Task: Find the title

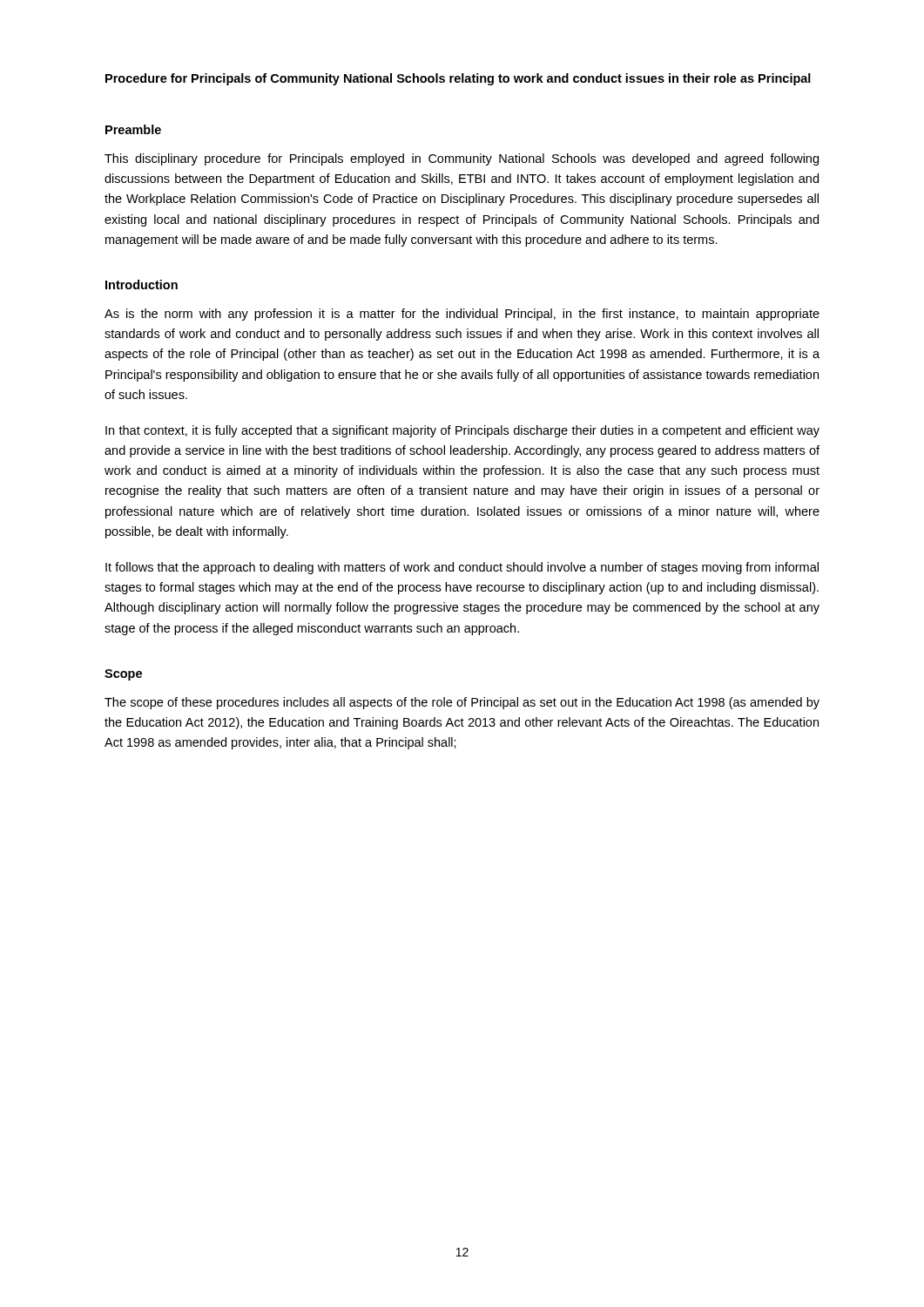Action: click(458, 78)
